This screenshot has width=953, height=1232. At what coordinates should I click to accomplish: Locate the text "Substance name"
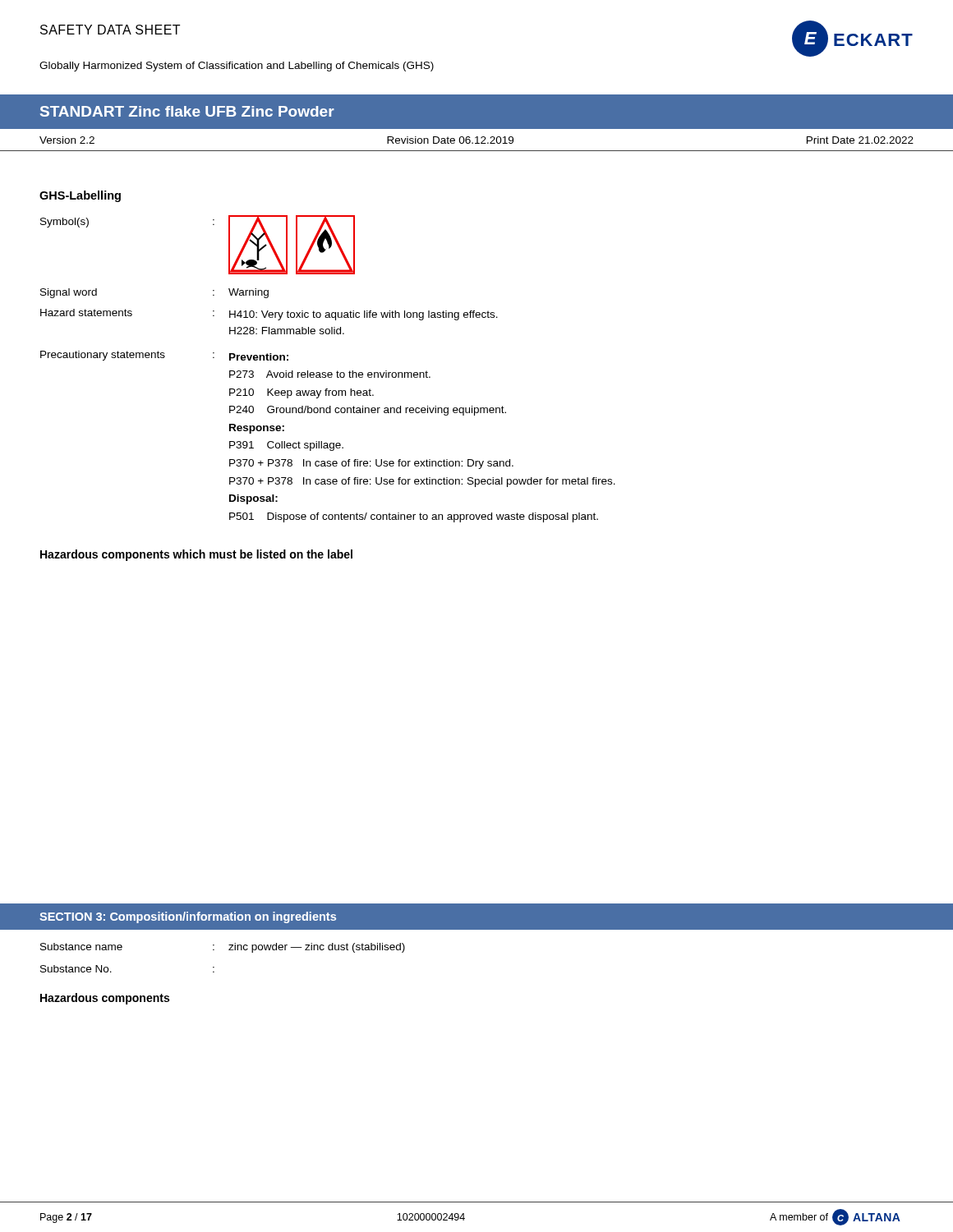[x=81, y=947]
